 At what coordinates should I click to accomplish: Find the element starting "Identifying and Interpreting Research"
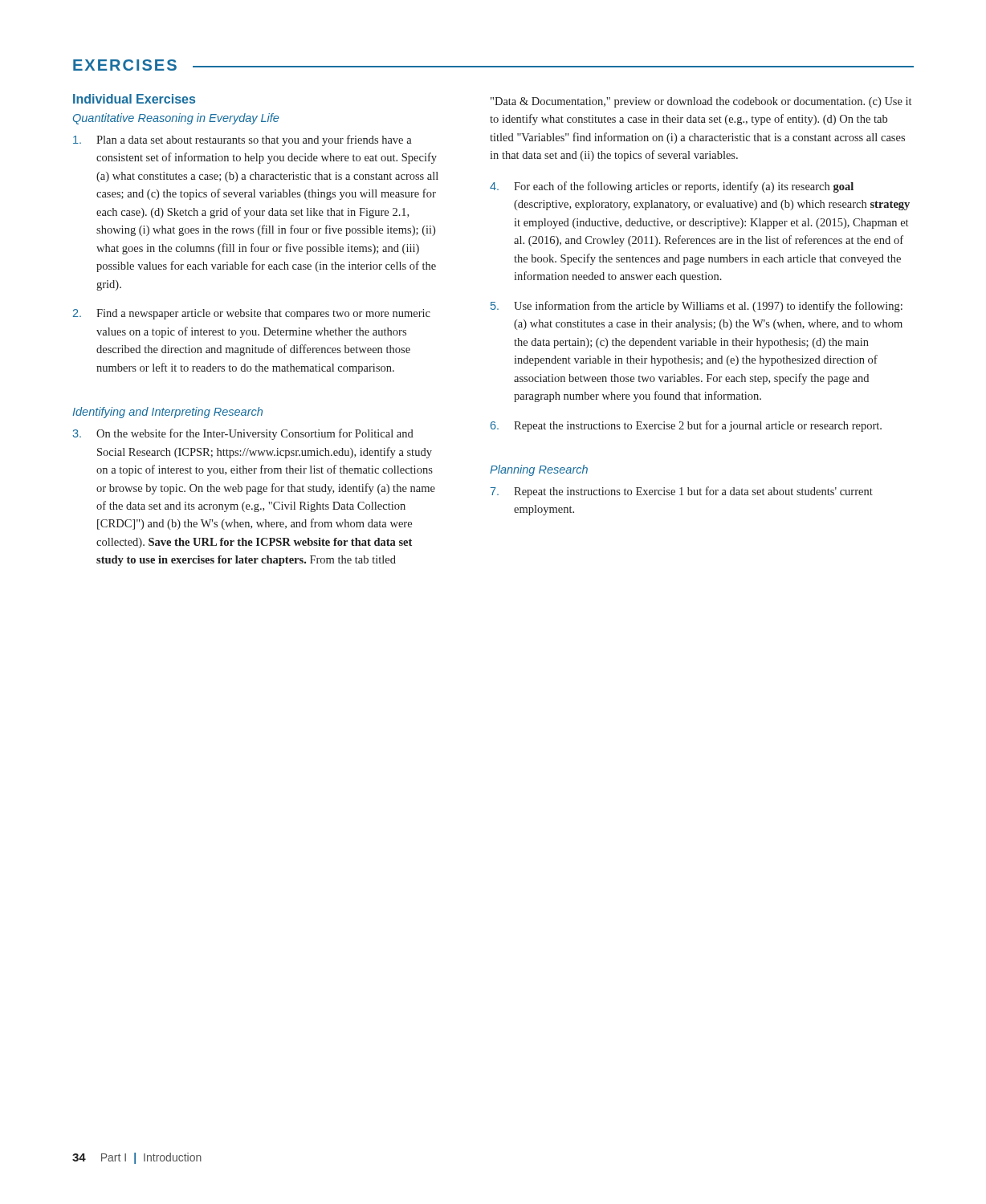pos(168,412)
